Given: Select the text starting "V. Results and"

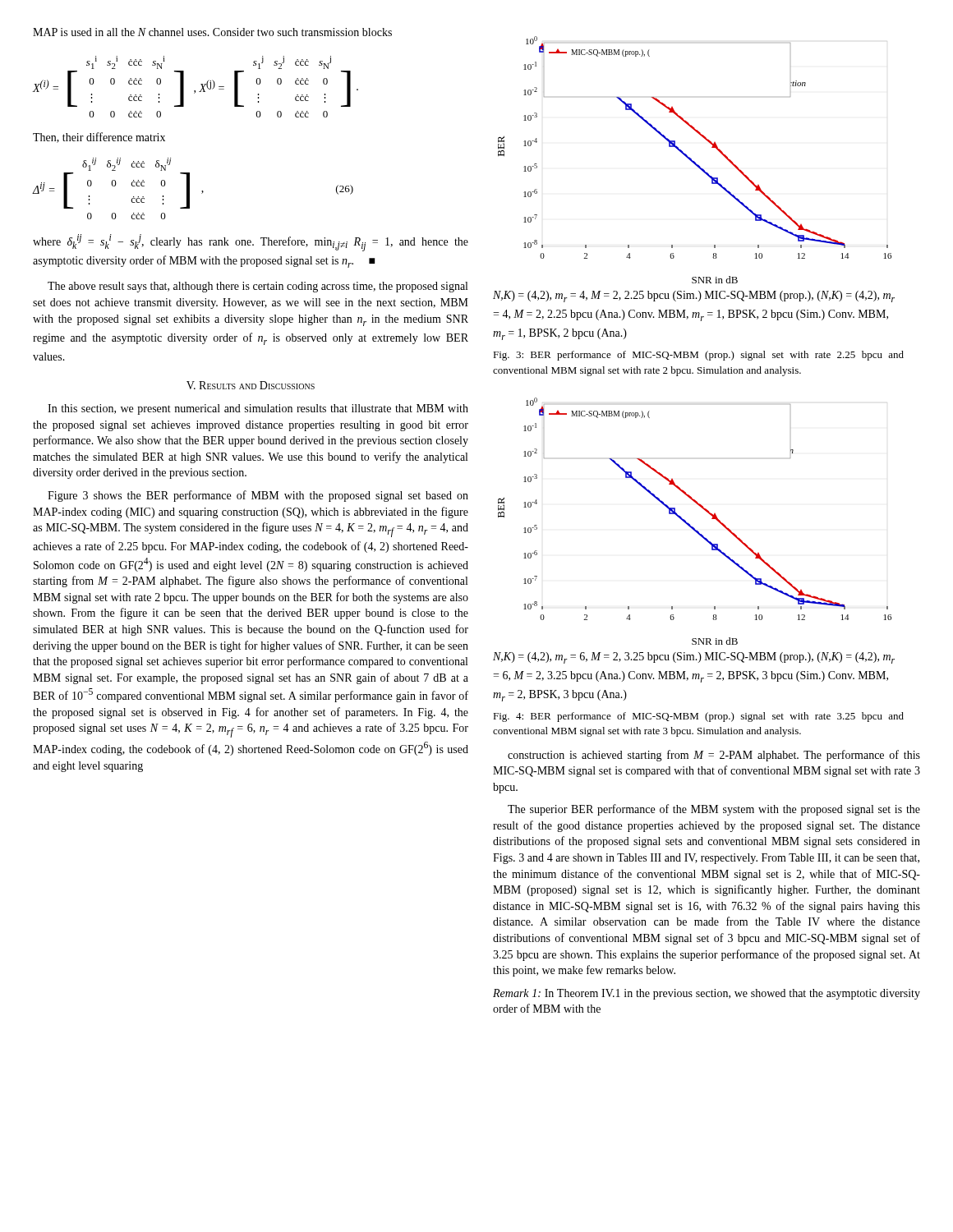Looking at the screenshot, I should [251, 386].
